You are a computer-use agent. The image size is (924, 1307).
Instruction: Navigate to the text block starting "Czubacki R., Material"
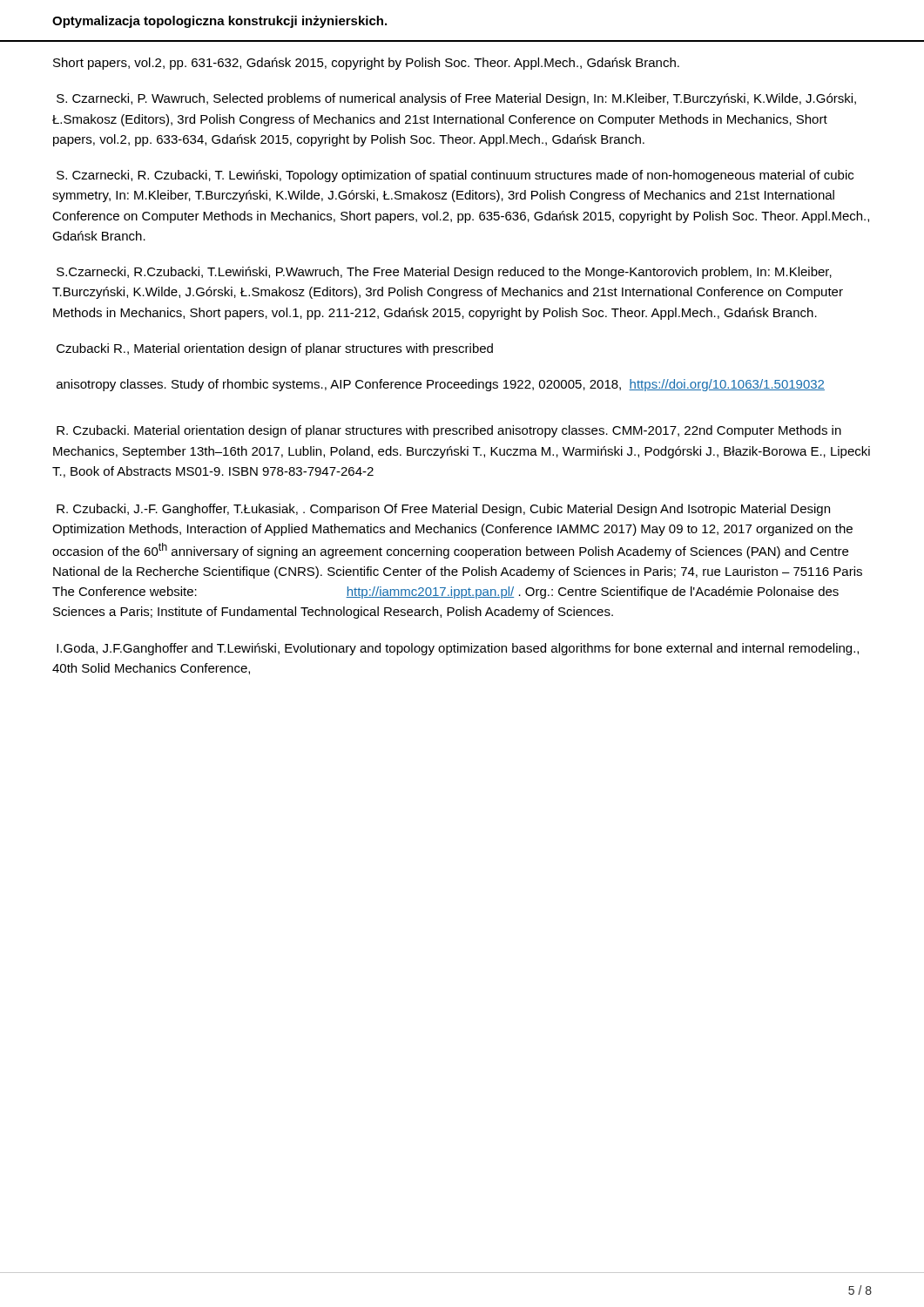pyautogui.click(x=273, y=348)
